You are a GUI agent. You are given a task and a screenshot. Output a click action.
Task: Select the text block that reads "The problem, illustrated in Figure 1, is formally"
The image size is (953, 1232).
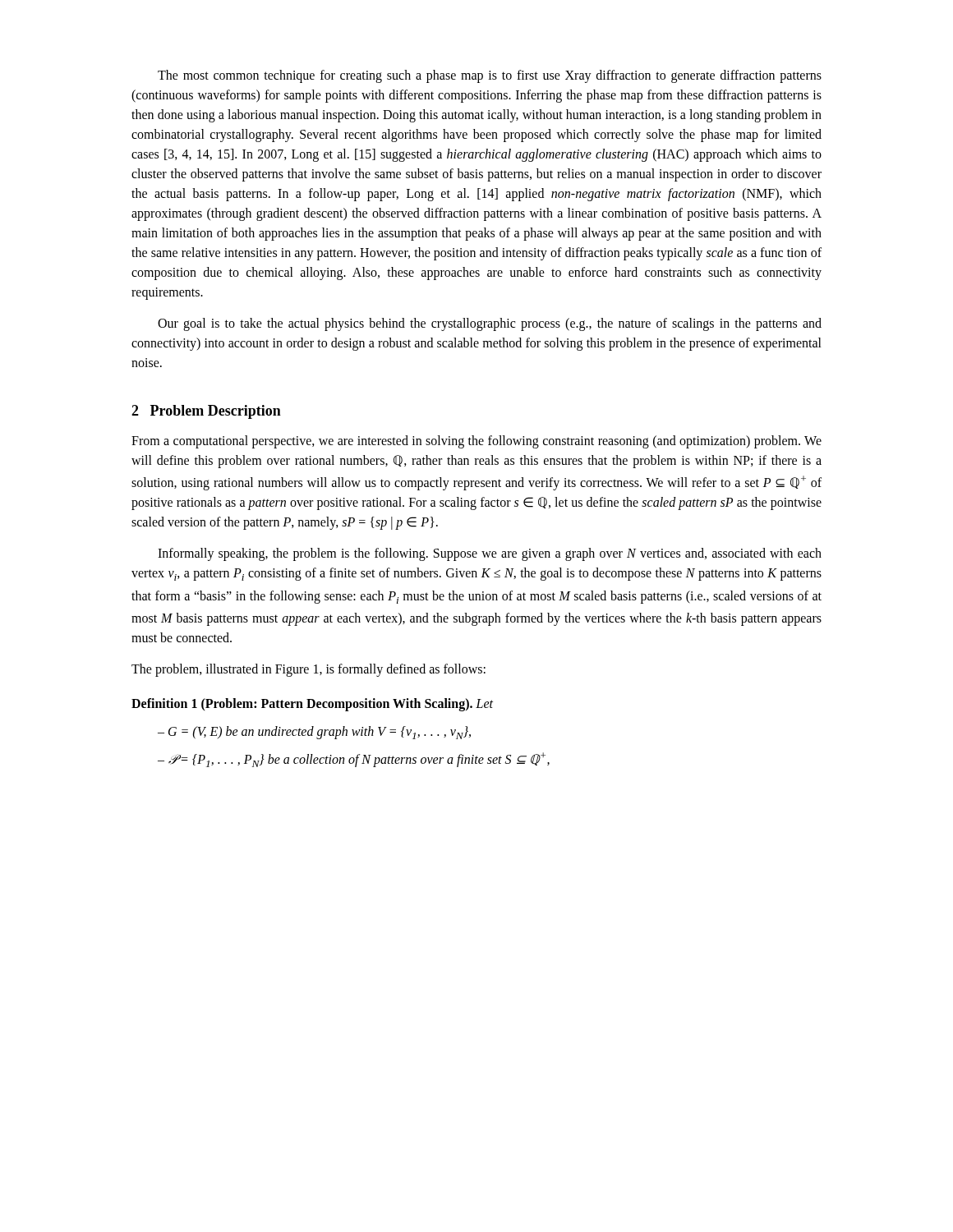click(476, 669)
